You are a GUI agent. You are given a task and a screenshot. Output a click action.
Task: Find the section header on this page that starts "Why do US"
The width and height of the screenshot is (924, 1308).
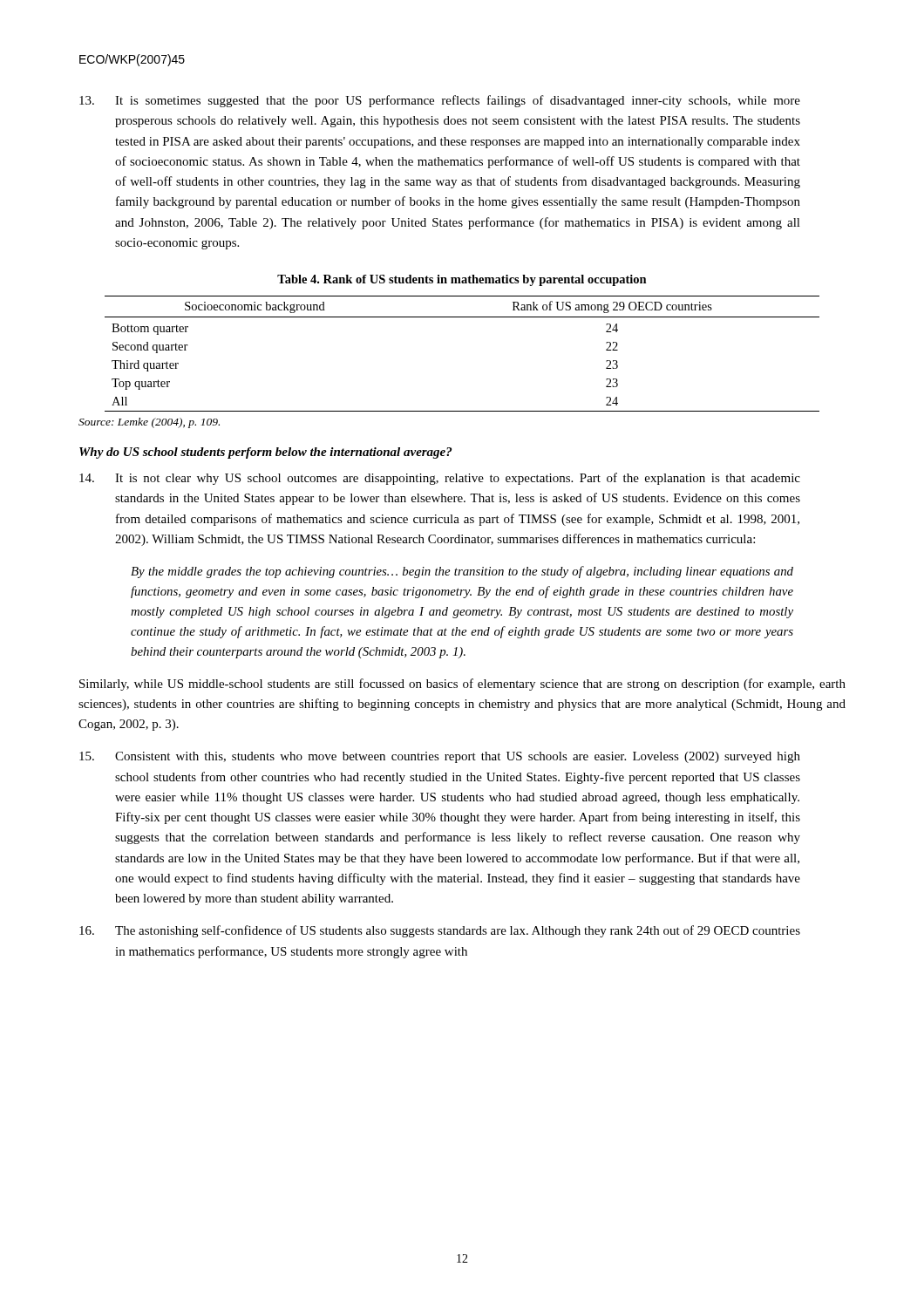pos(265,452)
